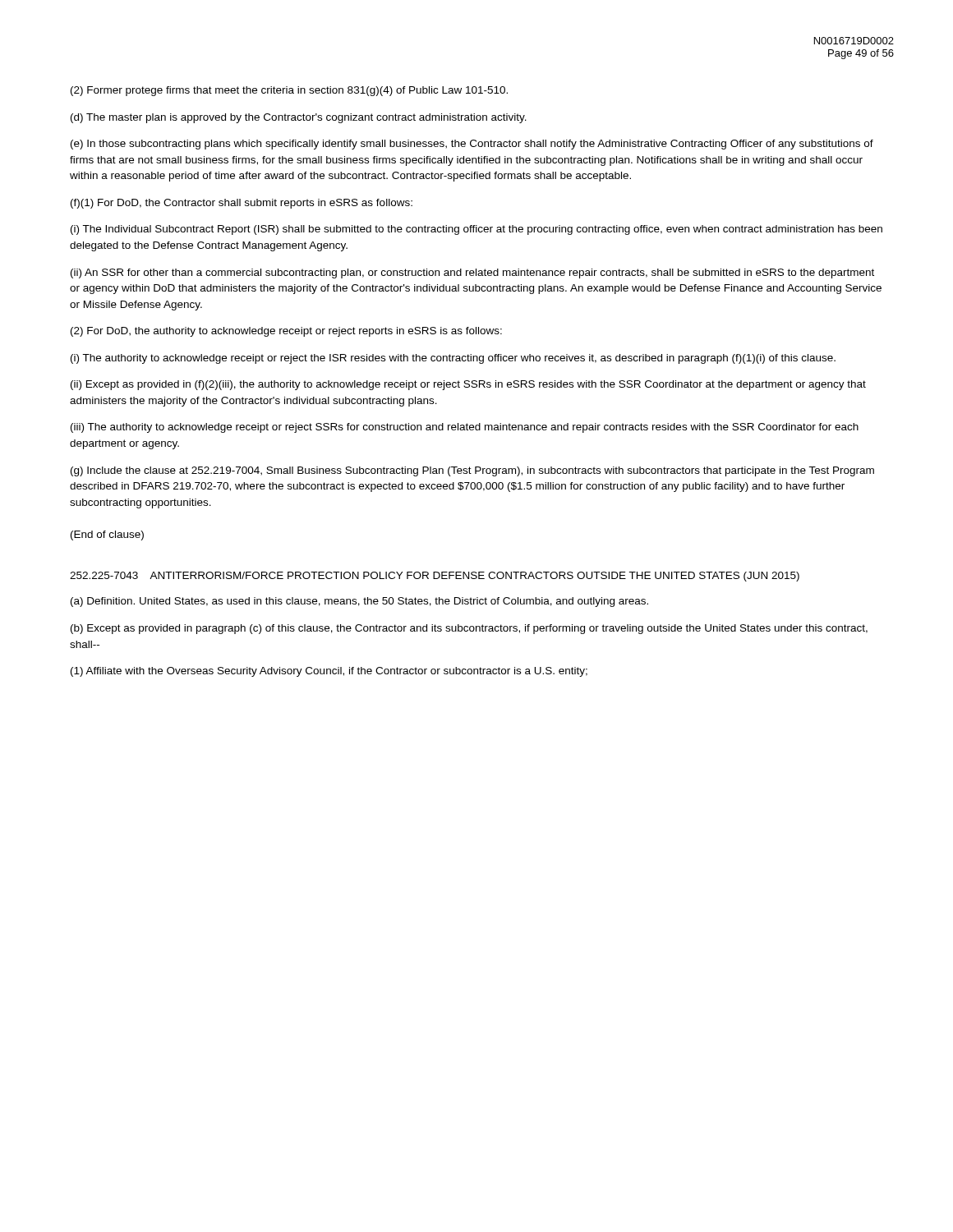The height and width of the screenshot is (1232, 953).
Task: Locate the text block starting "252.225-7043 ANTITERRORISM/FORCE PROTECTION POLICY FOR DEFENSE CONTRACTORS OUTSIDE"
Action: tap(435, 575)
